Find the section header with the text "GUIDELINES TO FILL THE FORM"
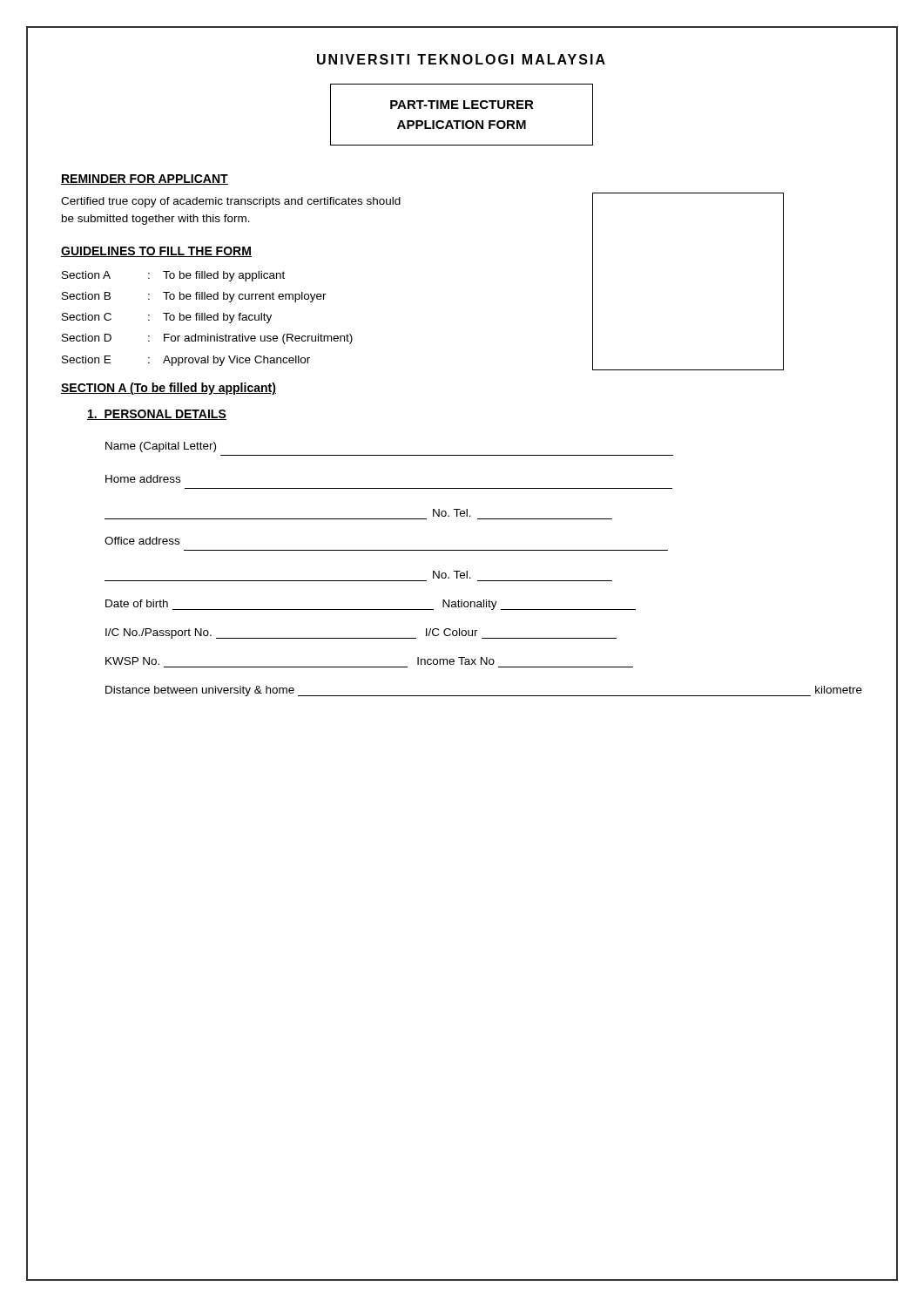924x1307 pixels. (156, 250)
